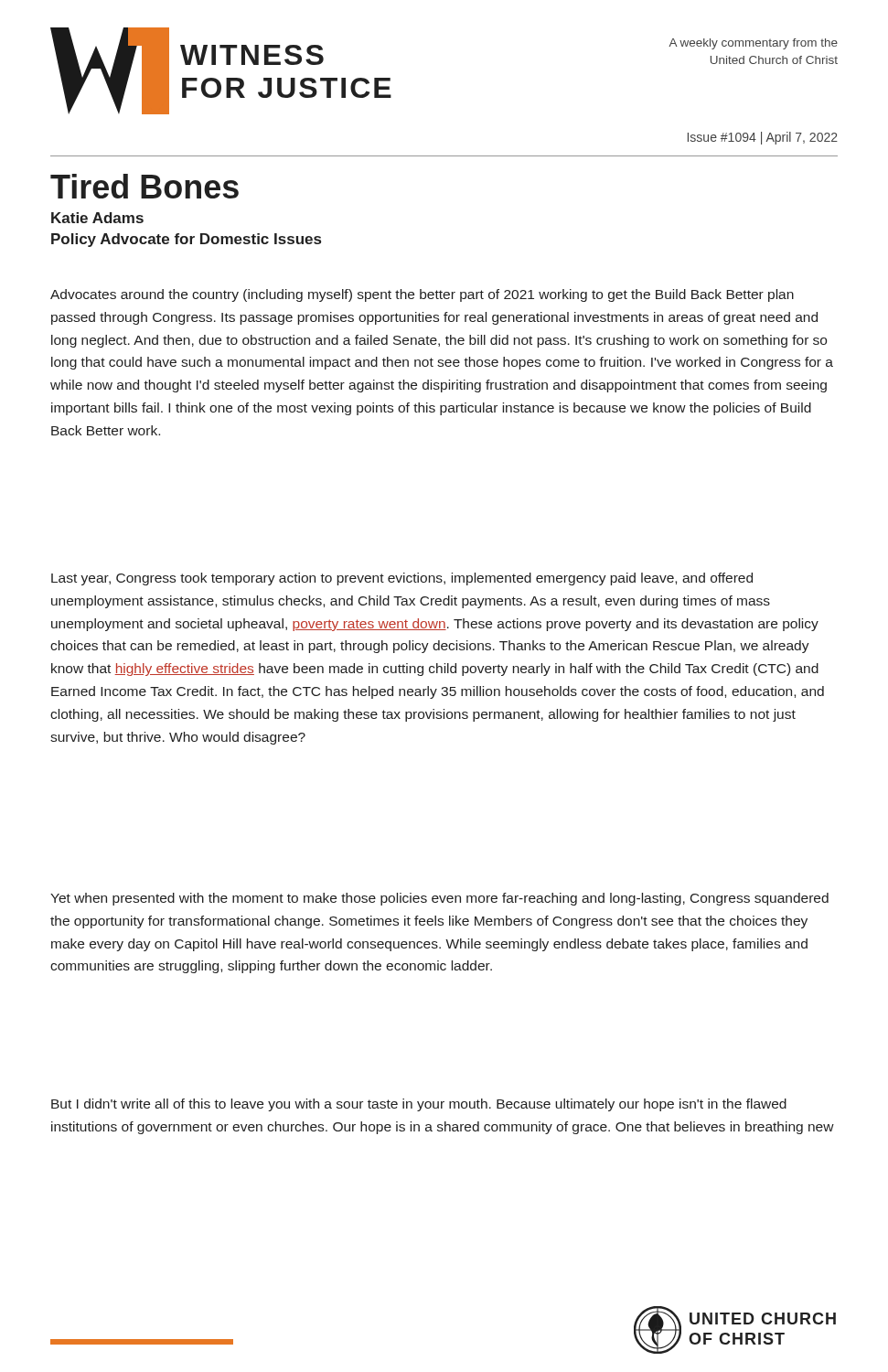The width and height of the screenshot is (888, 1372).
Task: Where is the passage that starts "Katie Adams Policy"?
Action: 97,218
